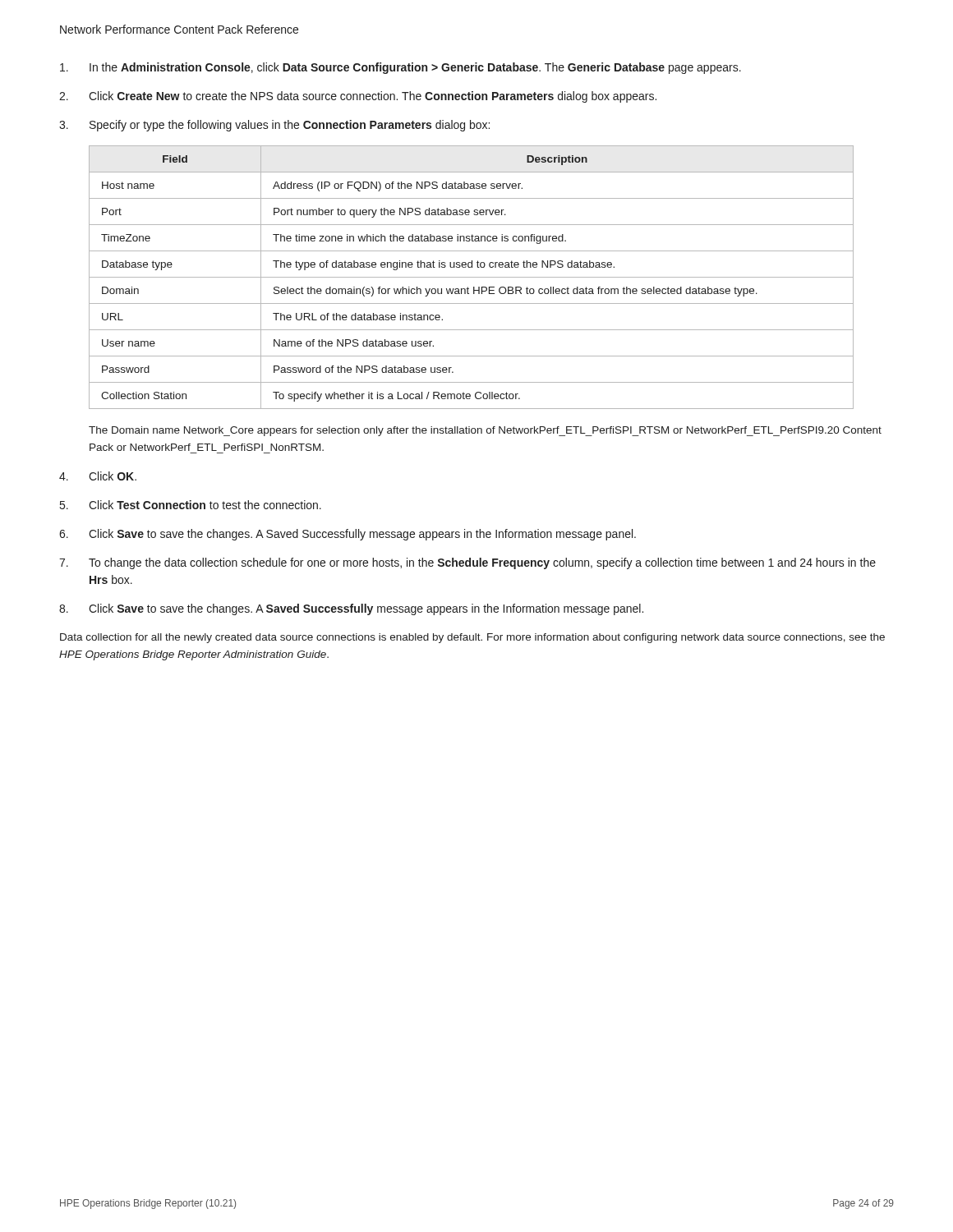This screenshot has width=953, height=1232.
Task: Click on the text block starting "6. Click Save to"
Action: tap(476, 534)
